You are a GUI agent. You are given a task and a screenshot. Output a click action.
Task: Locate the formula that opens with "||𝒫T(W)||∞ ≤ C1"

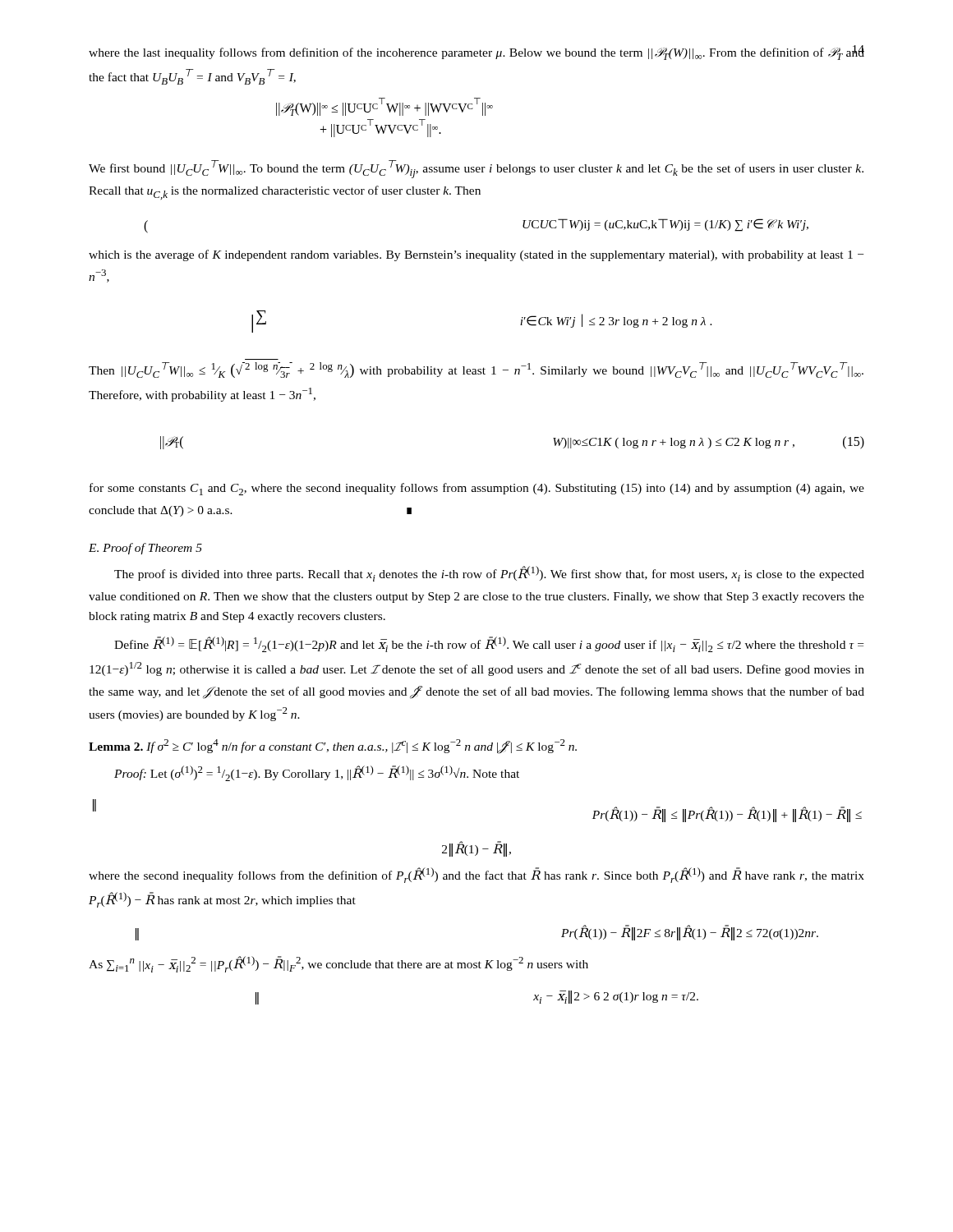pyautogui.click(x=172, y=442)
